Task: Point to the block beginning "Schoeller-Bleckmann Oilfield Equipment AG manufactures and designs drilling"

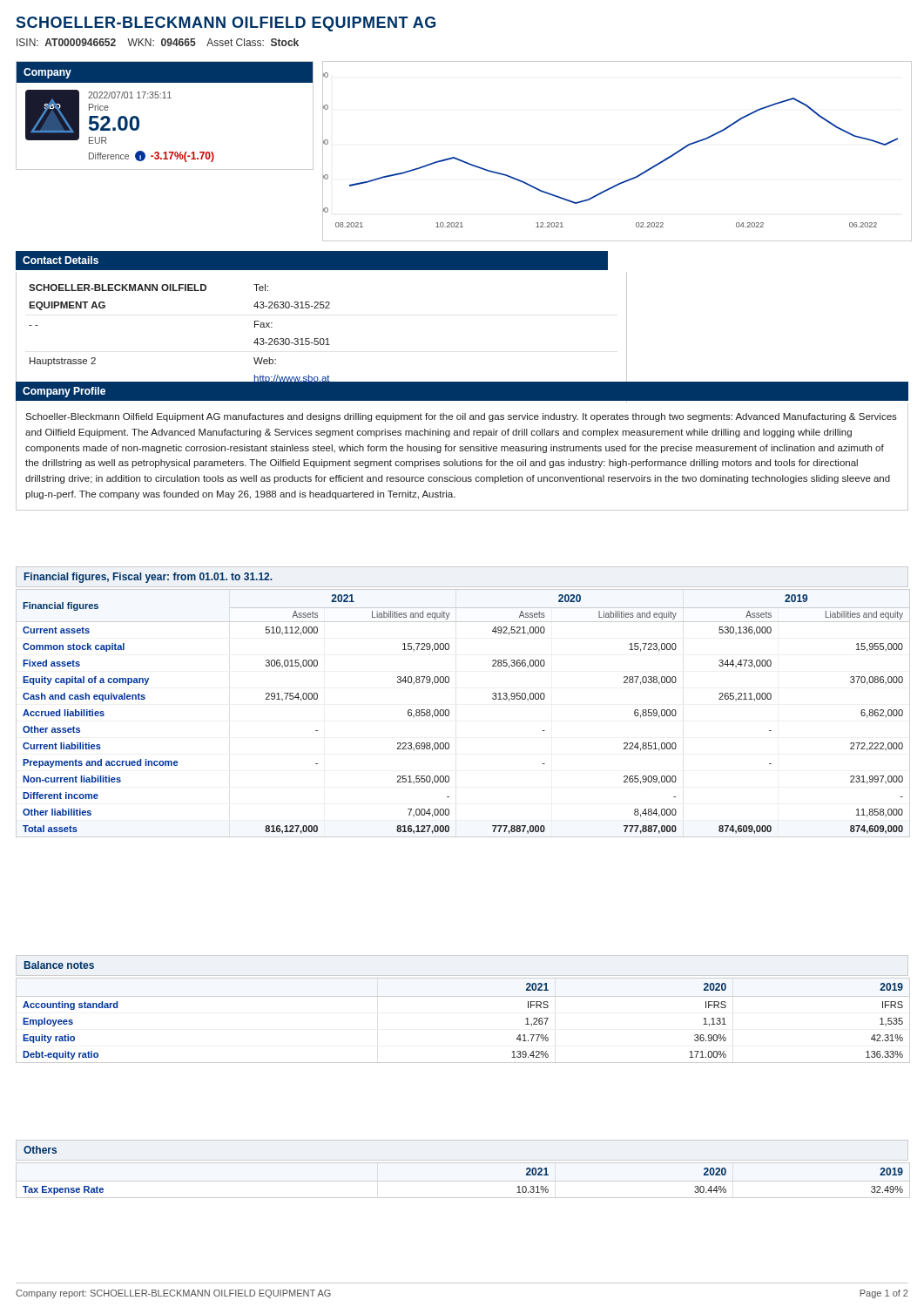Action: (461, 455)
